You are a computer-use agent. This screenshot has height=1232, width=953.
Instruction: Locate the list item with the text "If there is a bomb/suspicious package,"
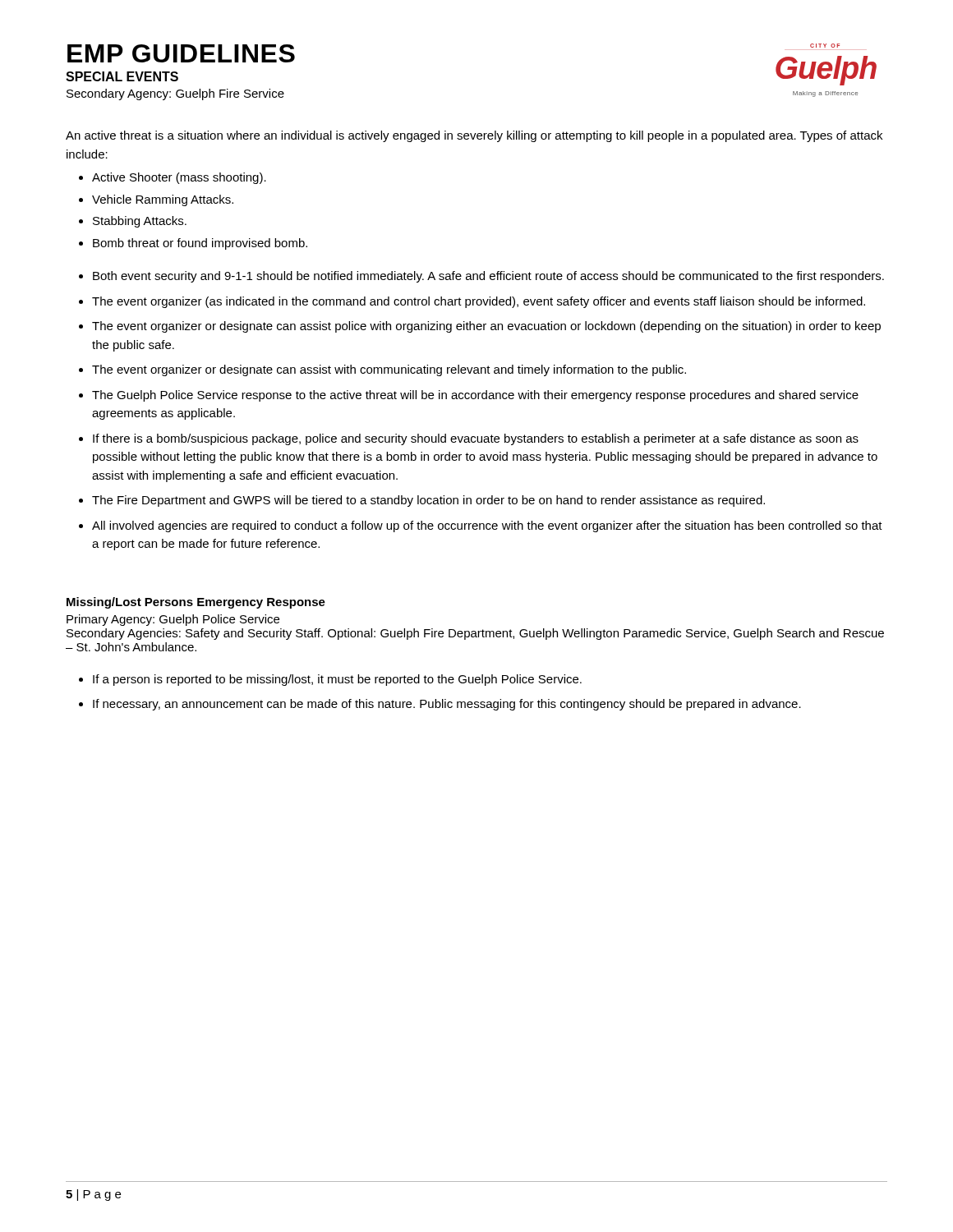[485, 456]
